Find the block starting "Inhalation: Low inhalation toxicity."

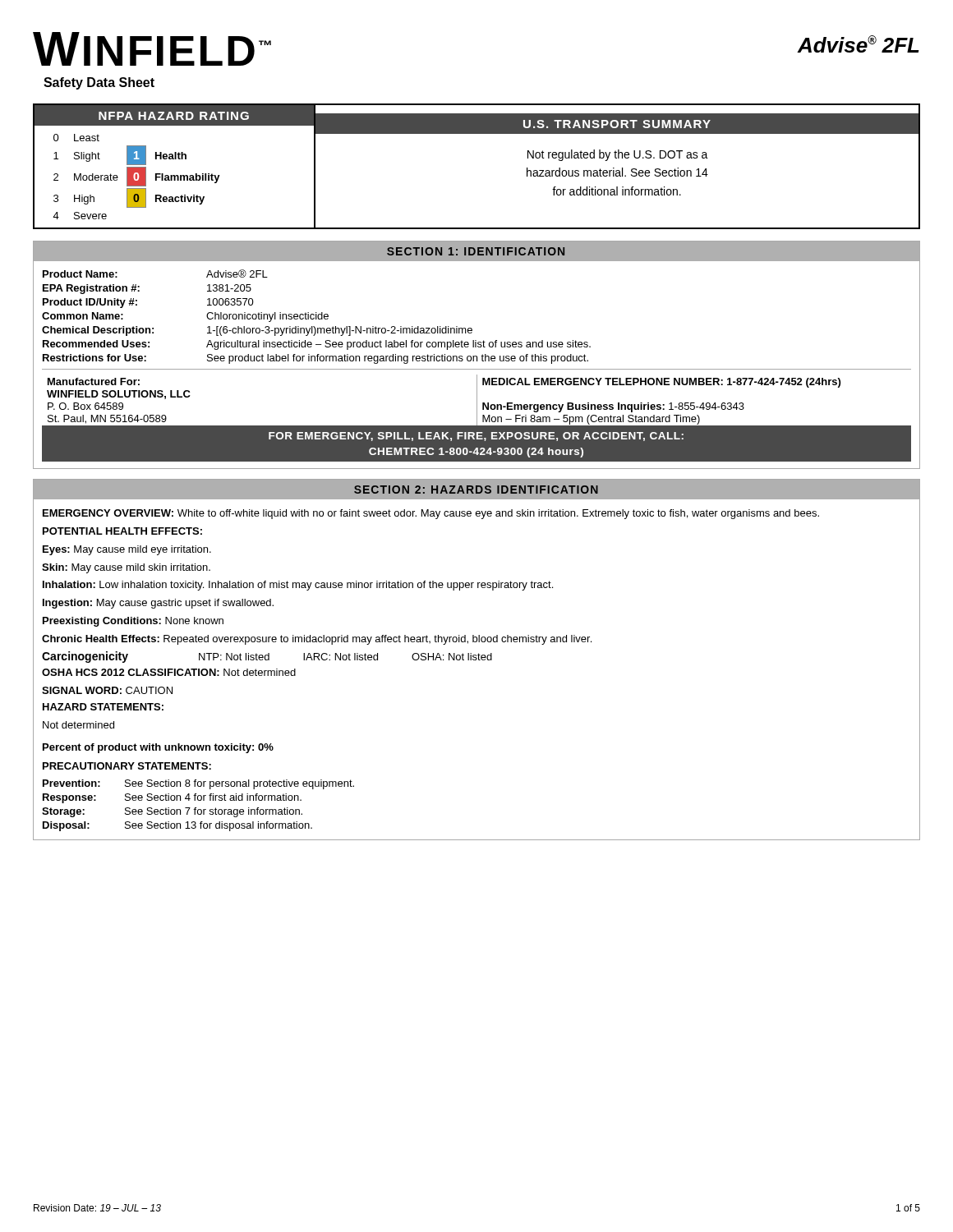(298, 585)
